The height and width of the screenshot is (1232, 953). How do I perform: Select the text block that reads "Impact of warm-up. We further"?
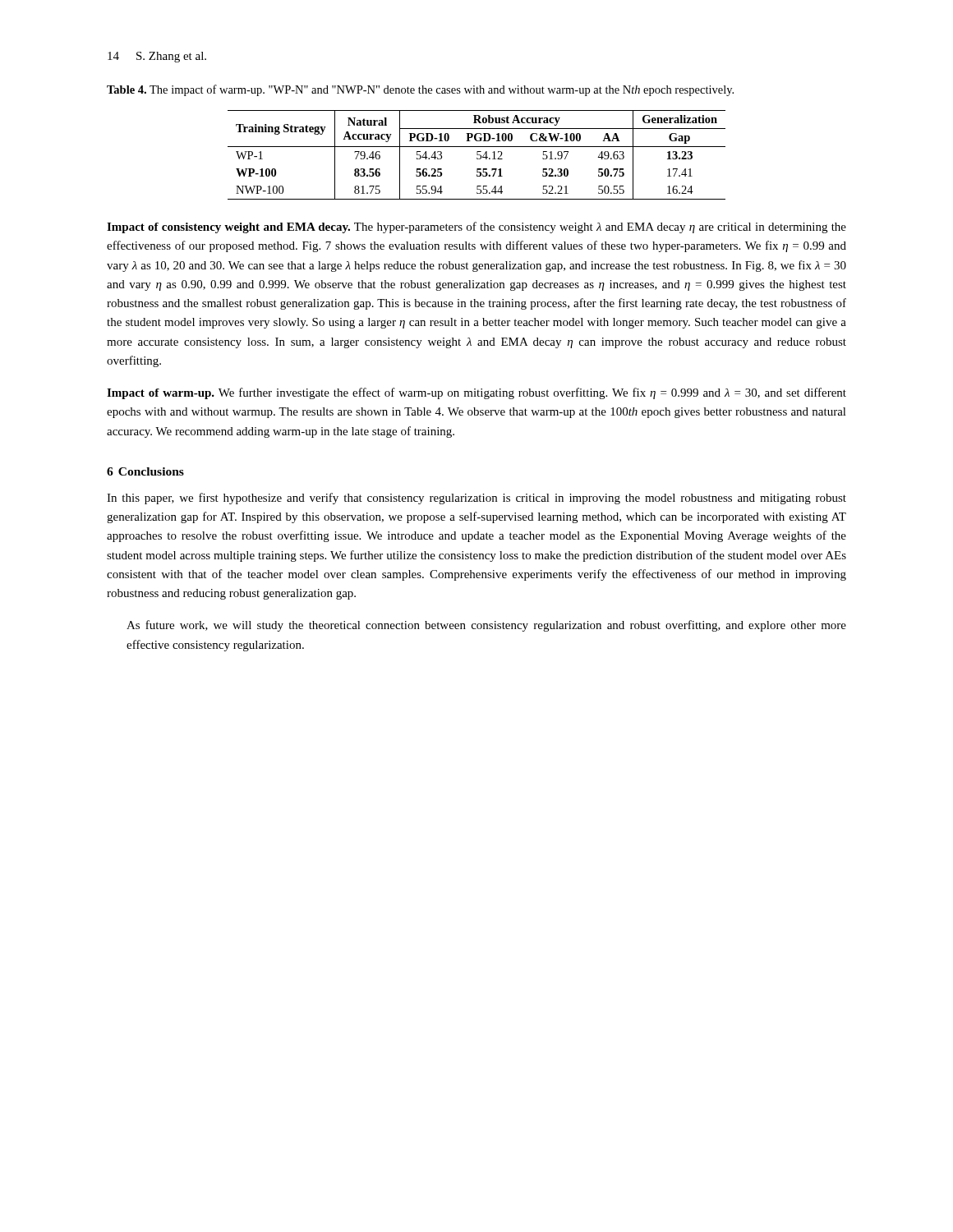[476, 412]
